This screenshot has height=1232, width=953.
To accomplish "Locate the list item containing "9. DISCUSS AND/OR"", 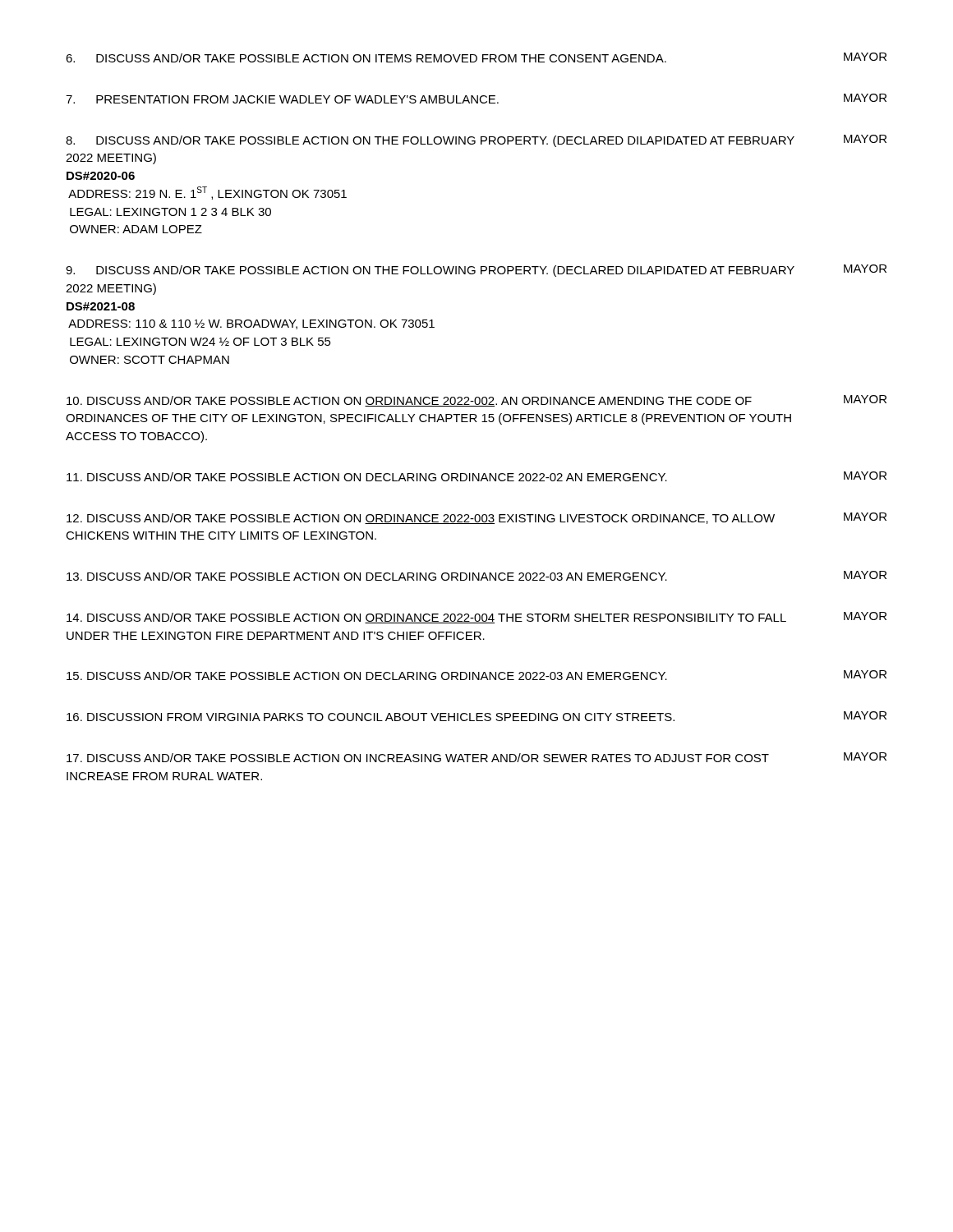I will (476, 271).
